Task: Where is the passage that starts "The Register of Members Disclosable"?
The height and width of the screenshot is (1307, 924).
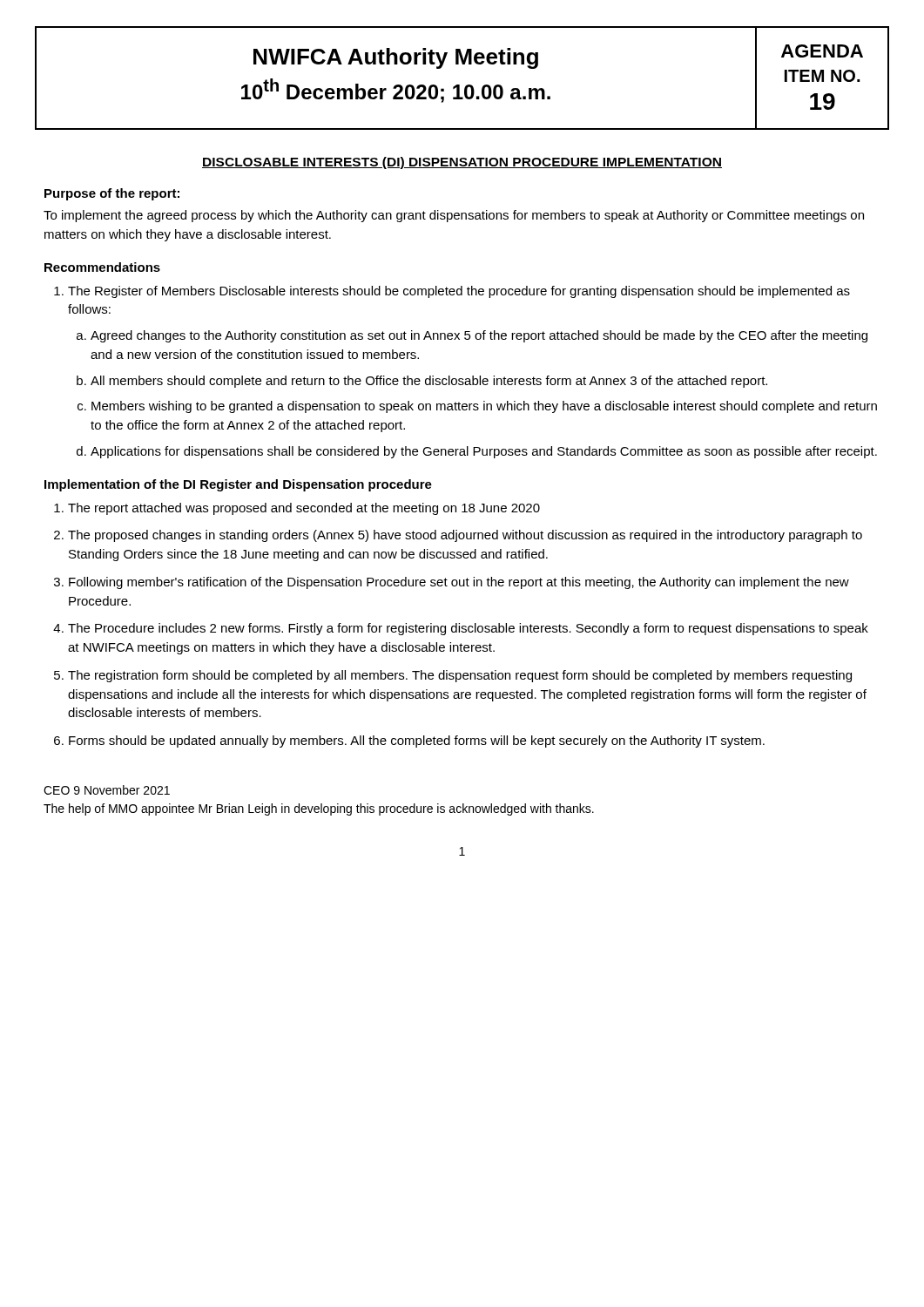Action: click(462, 371)
